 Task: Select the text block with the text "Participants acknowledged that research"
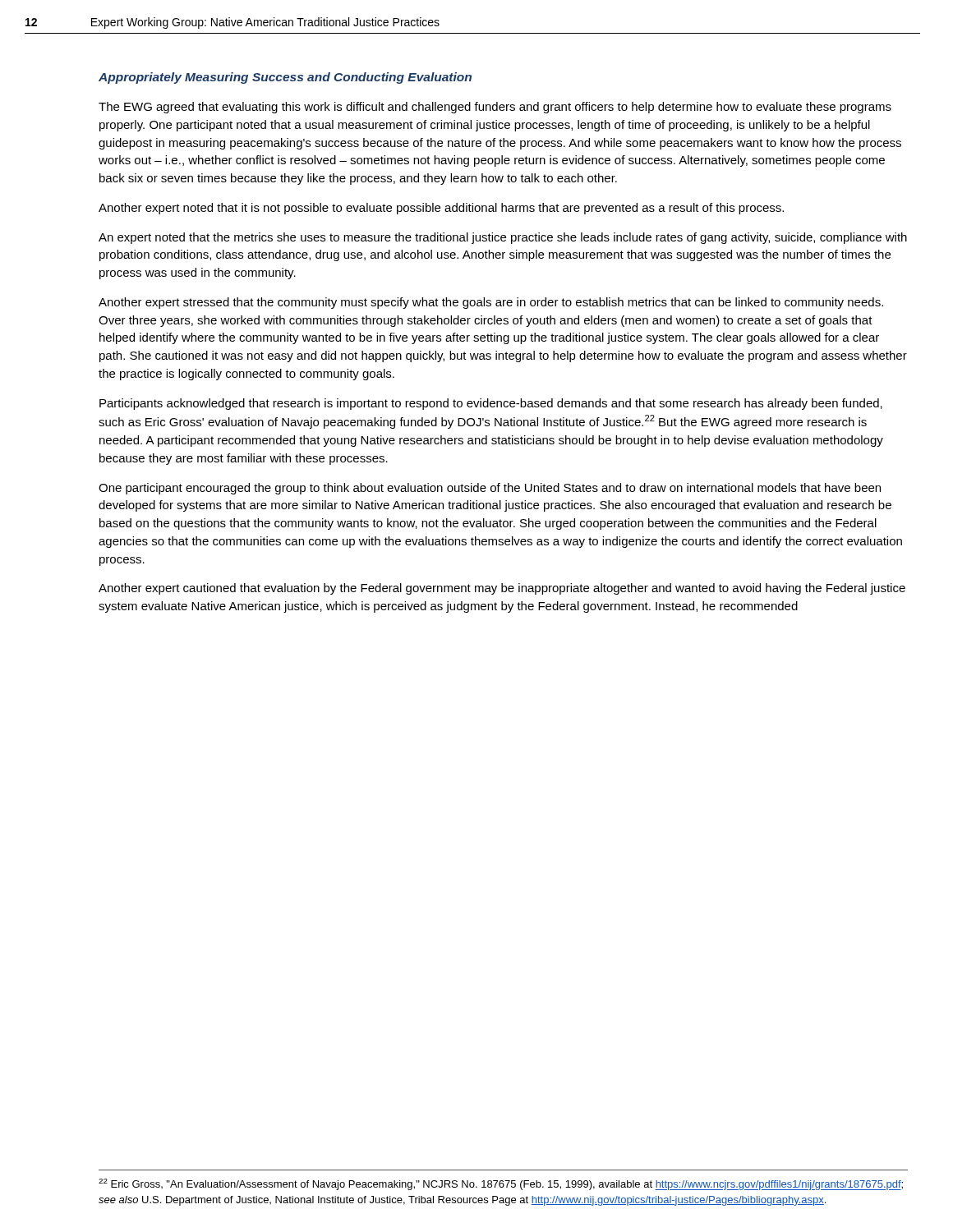pos(491,430)
